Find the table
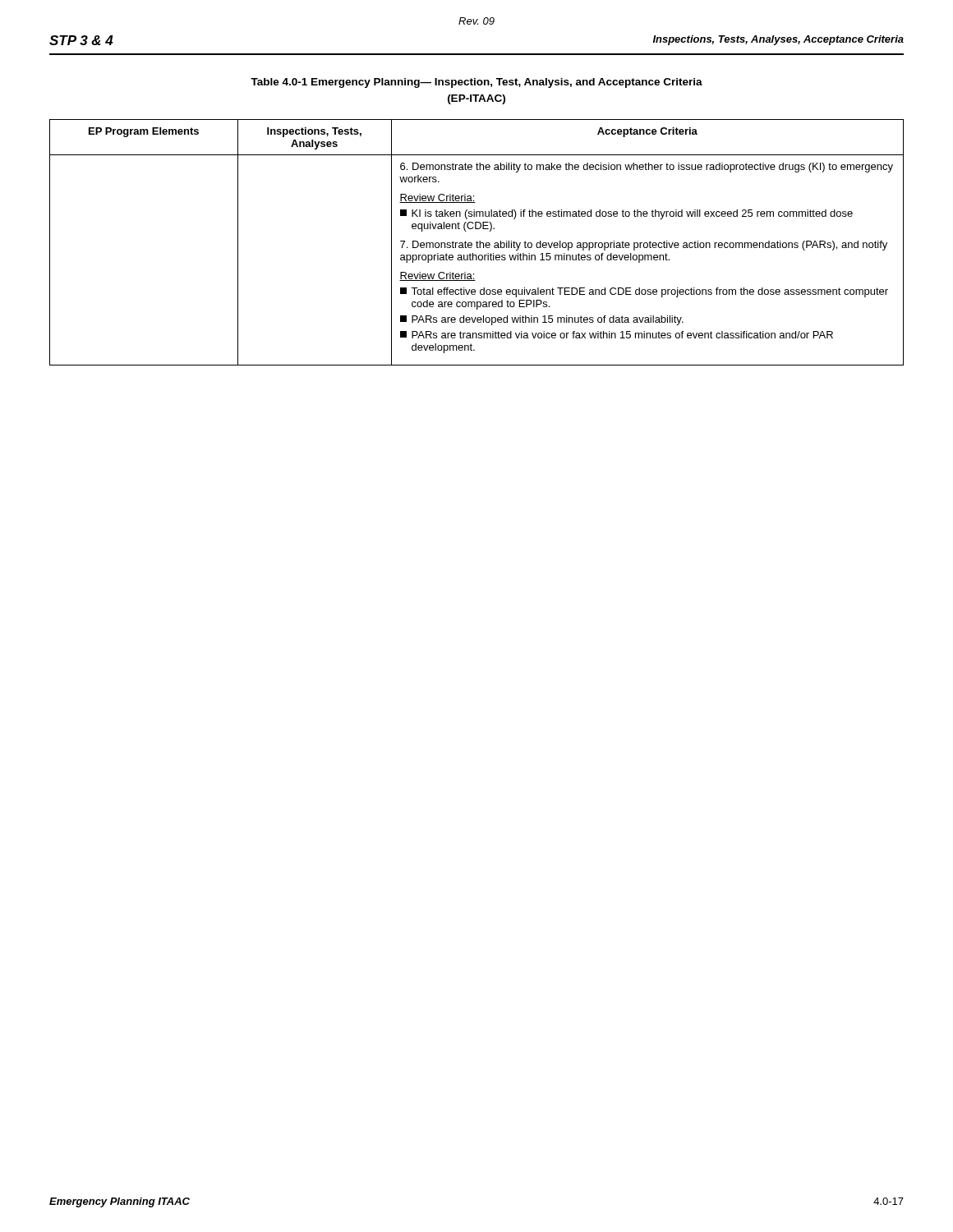This screenshot has height=1232, width=953. click(x=476, y=242)
